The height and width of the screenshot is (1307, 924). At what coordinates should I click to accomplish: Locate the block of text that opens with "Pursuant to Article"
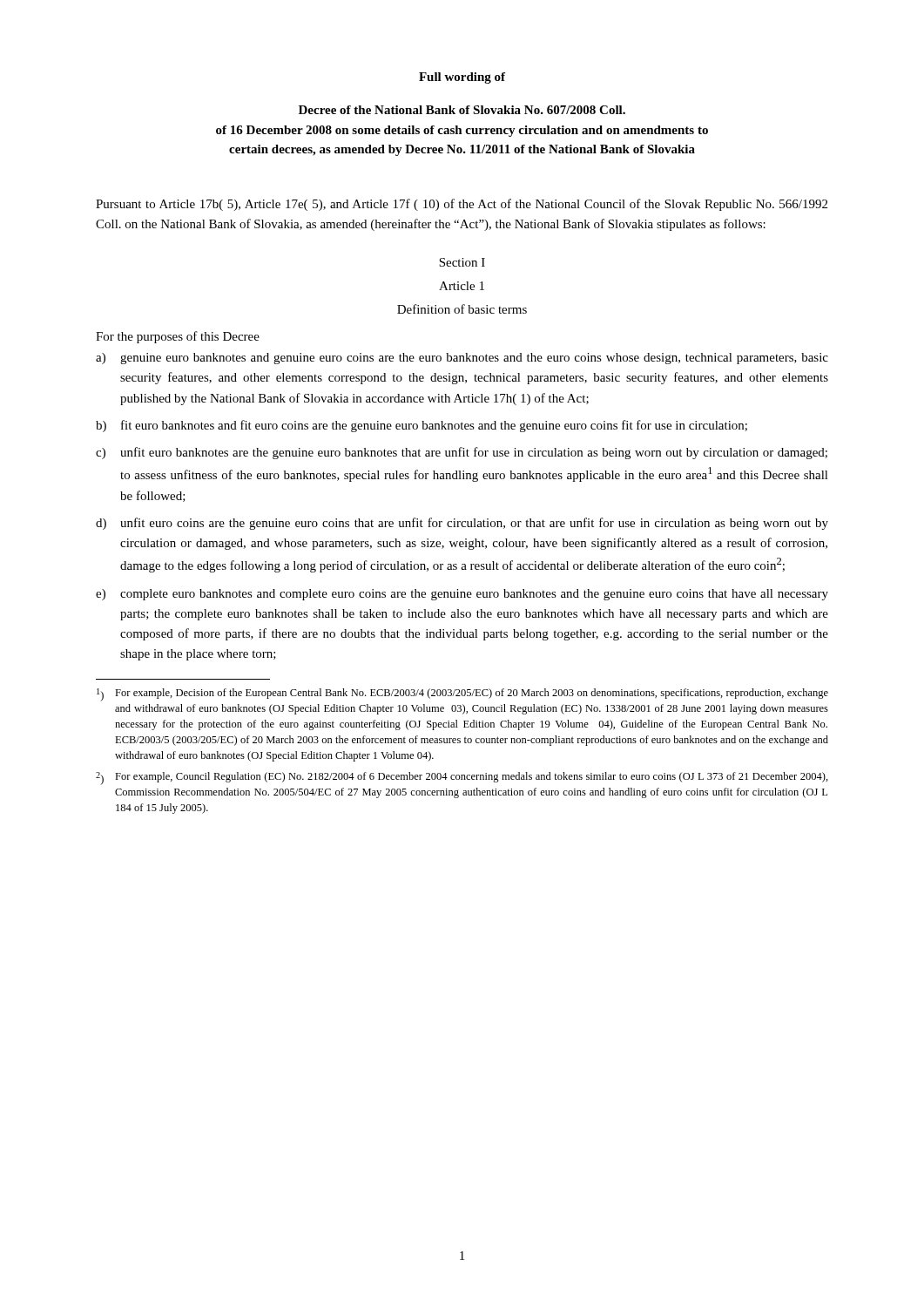pos(462,214)
